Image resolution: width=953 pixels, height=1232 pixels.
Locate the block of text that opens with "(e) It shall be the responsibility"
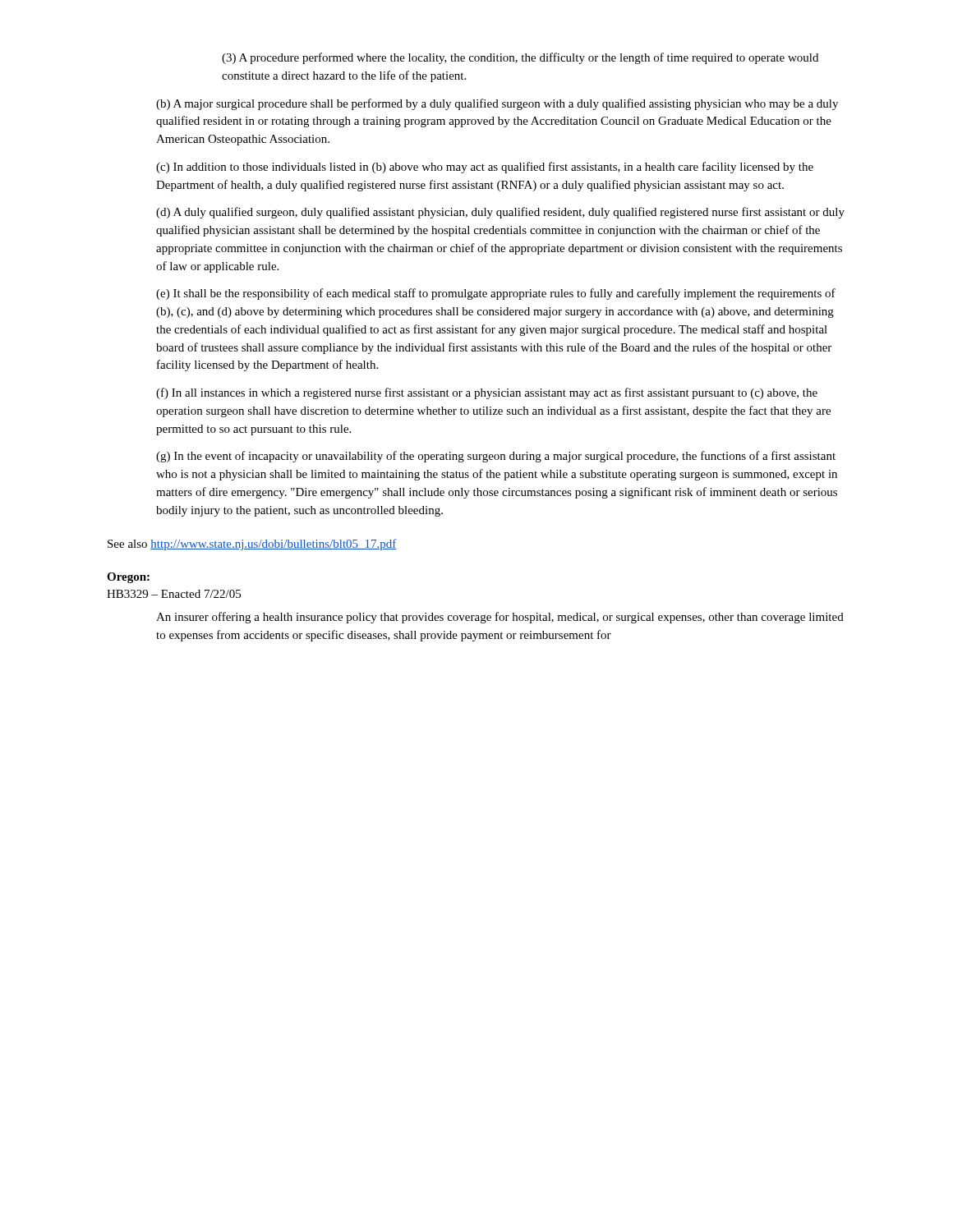point(501,330)
